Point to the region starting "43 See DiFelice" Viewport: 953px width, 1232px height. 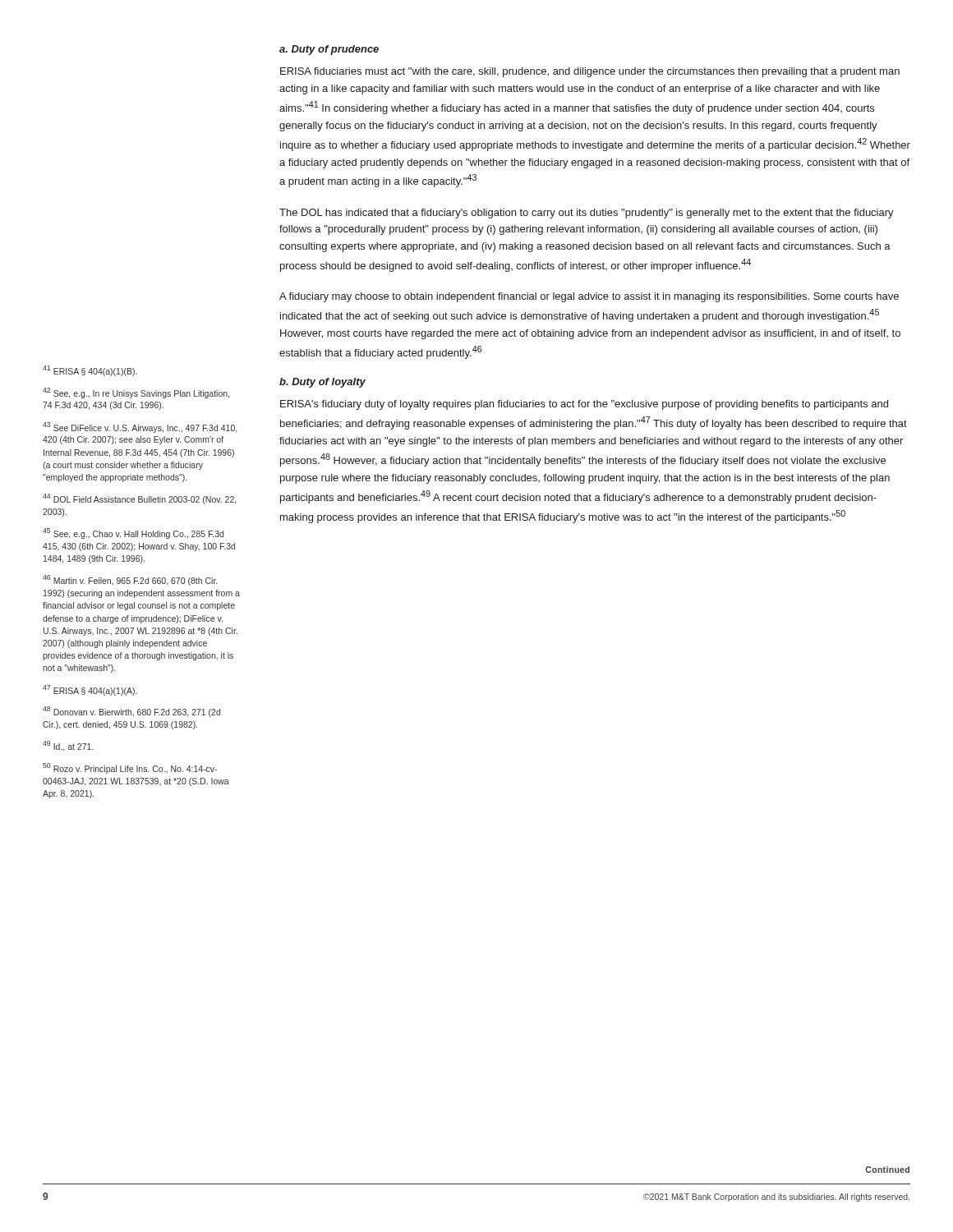point(140,451)
